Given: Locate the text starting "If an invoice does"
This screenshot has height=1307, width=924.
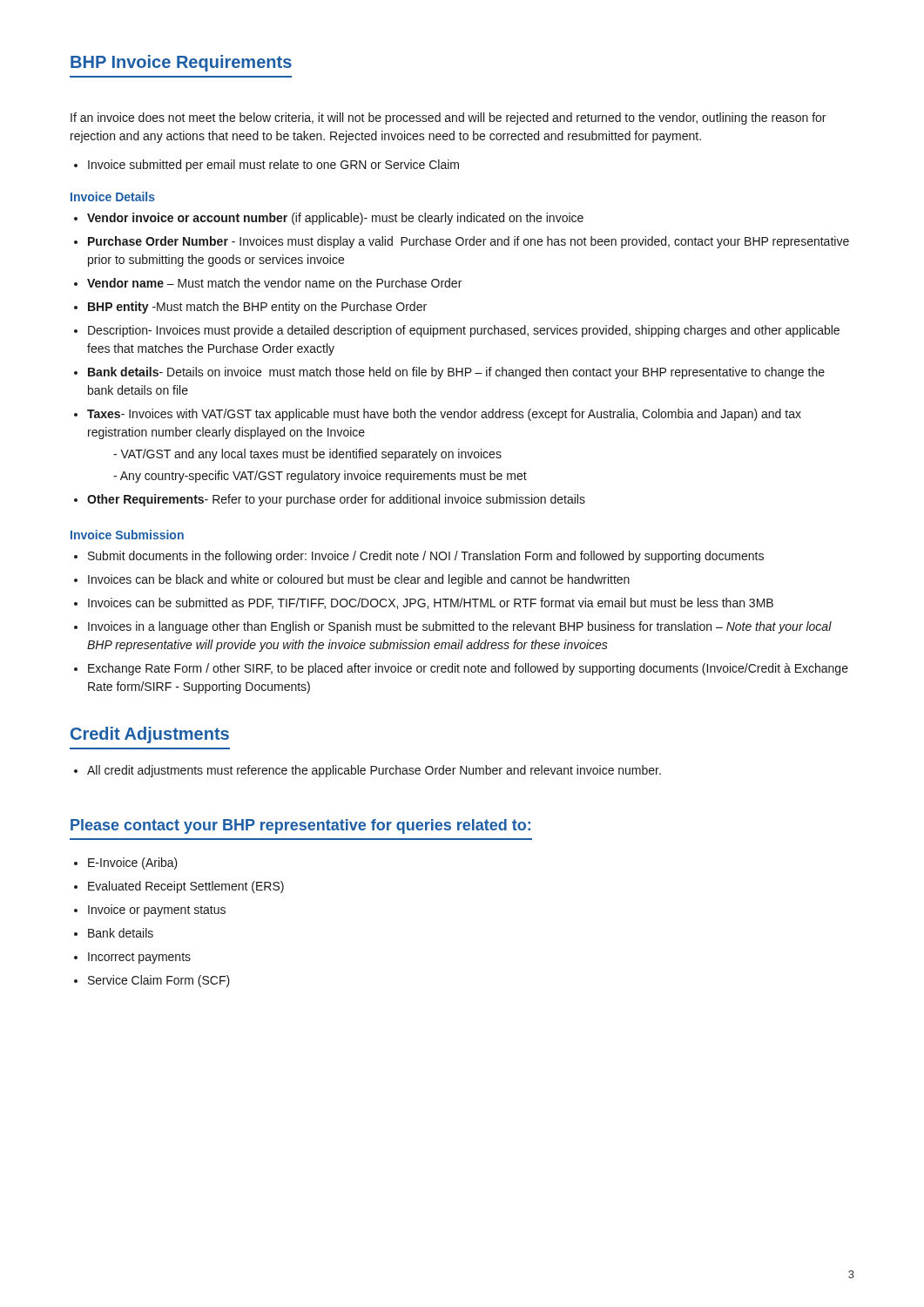Looking at the screenshot, I should (x=448, y=127).
